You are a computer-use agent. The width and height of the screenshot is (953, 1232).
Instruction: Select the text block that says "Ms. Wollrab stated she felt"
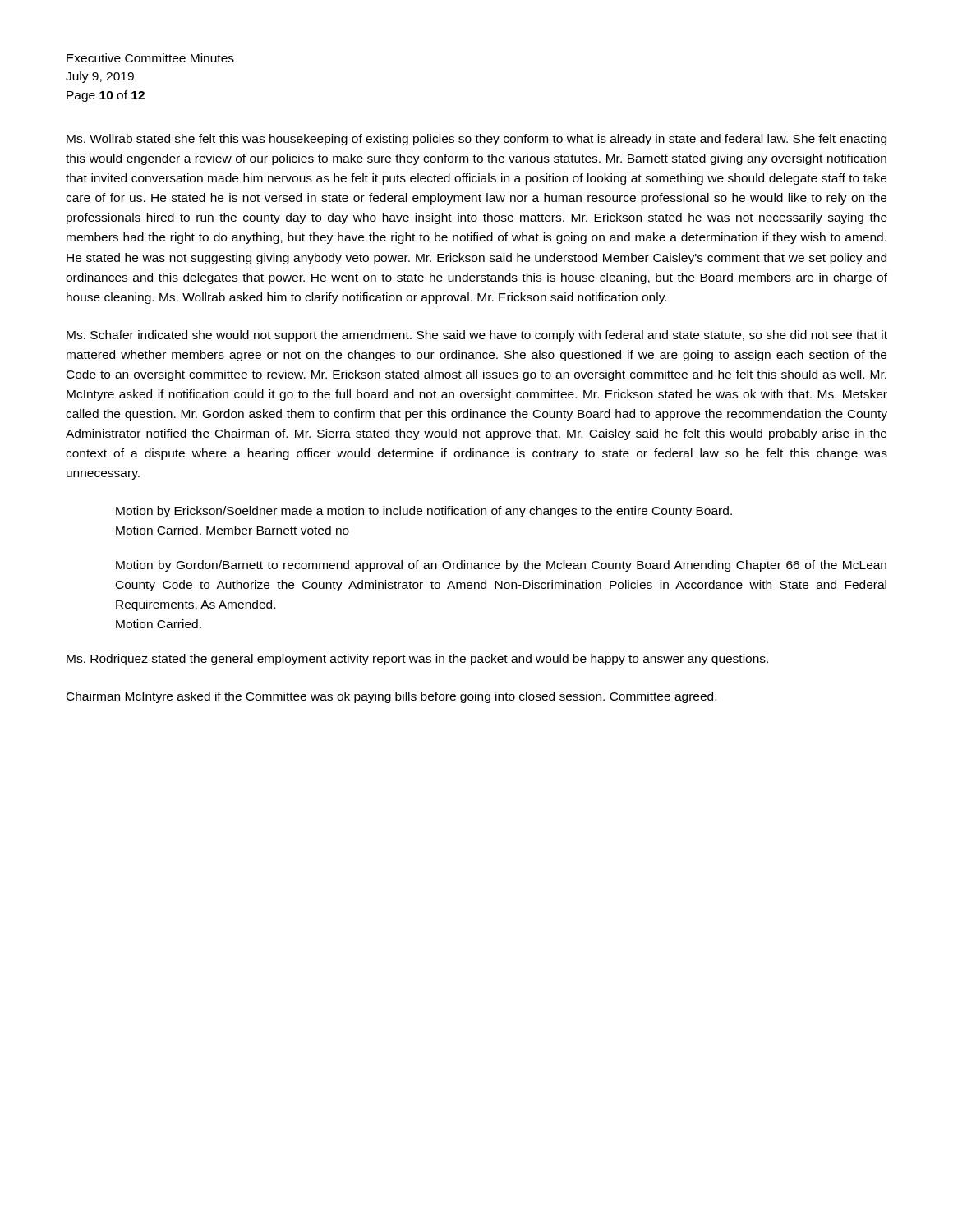(476, 218)
